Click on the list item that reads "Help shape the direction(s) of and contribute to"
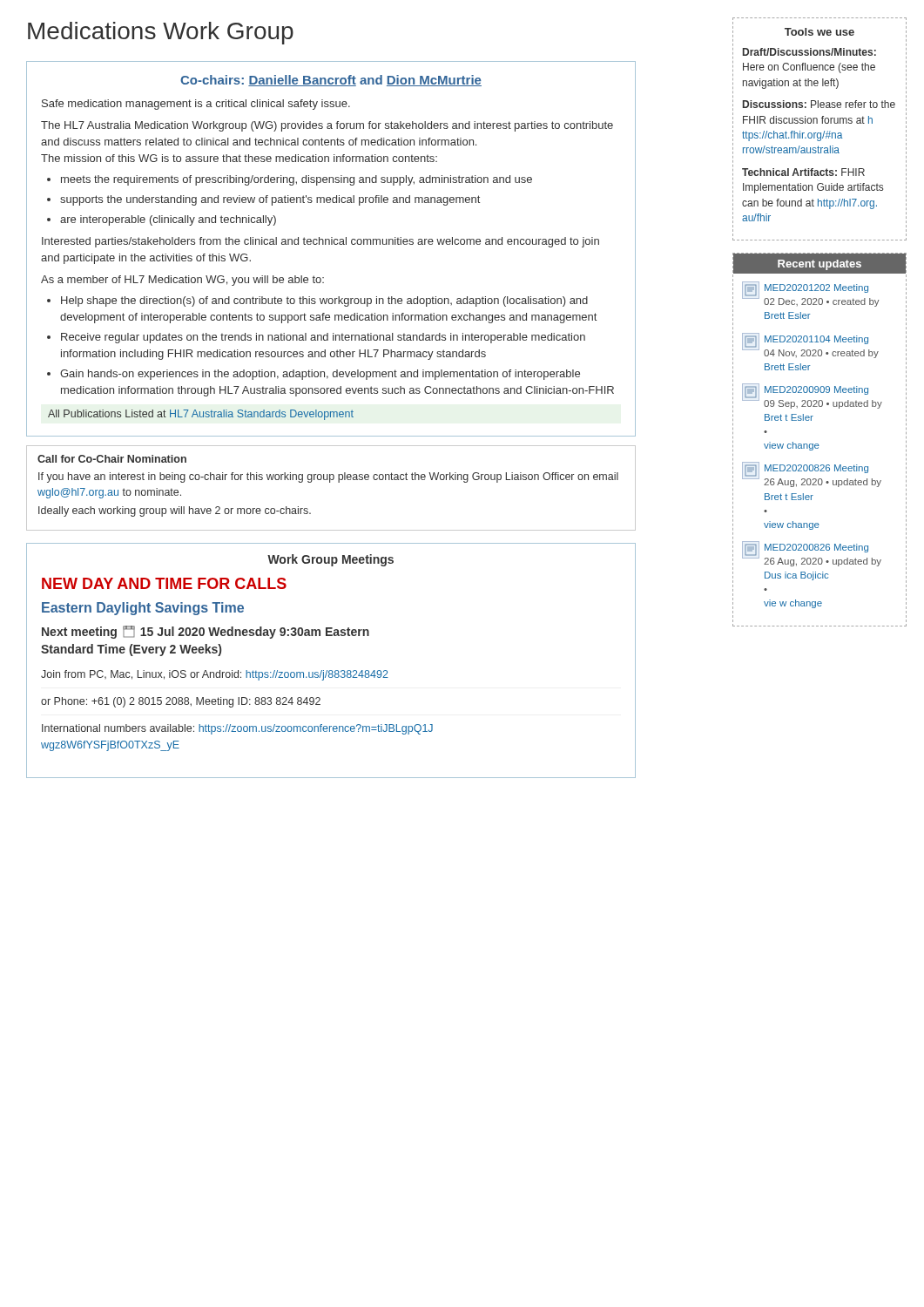This screenshot has width=924, height=1307. pos(328,309)
